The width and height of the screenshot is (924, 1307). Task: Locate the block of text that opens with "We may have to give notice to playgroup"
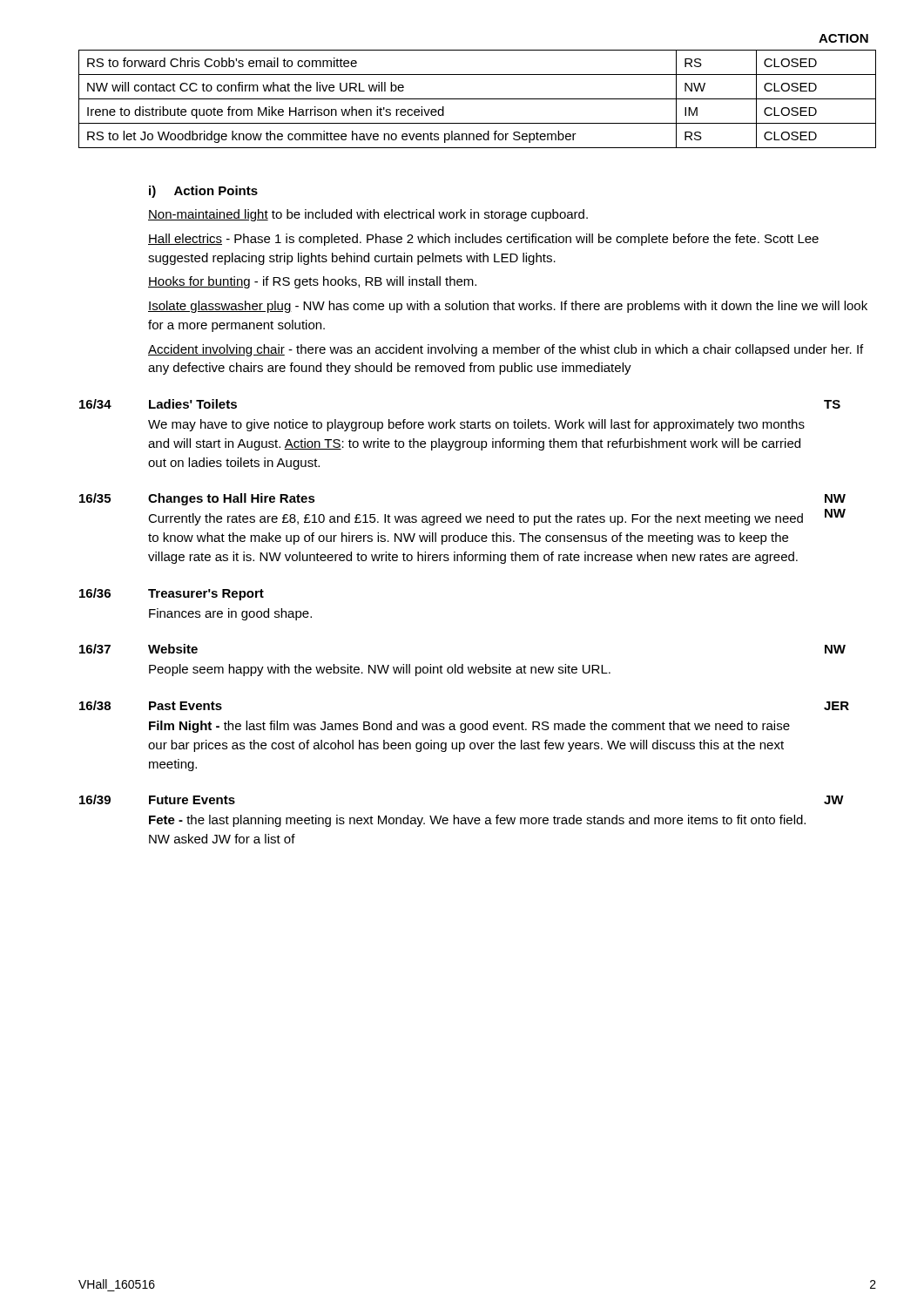coord(476,443)
